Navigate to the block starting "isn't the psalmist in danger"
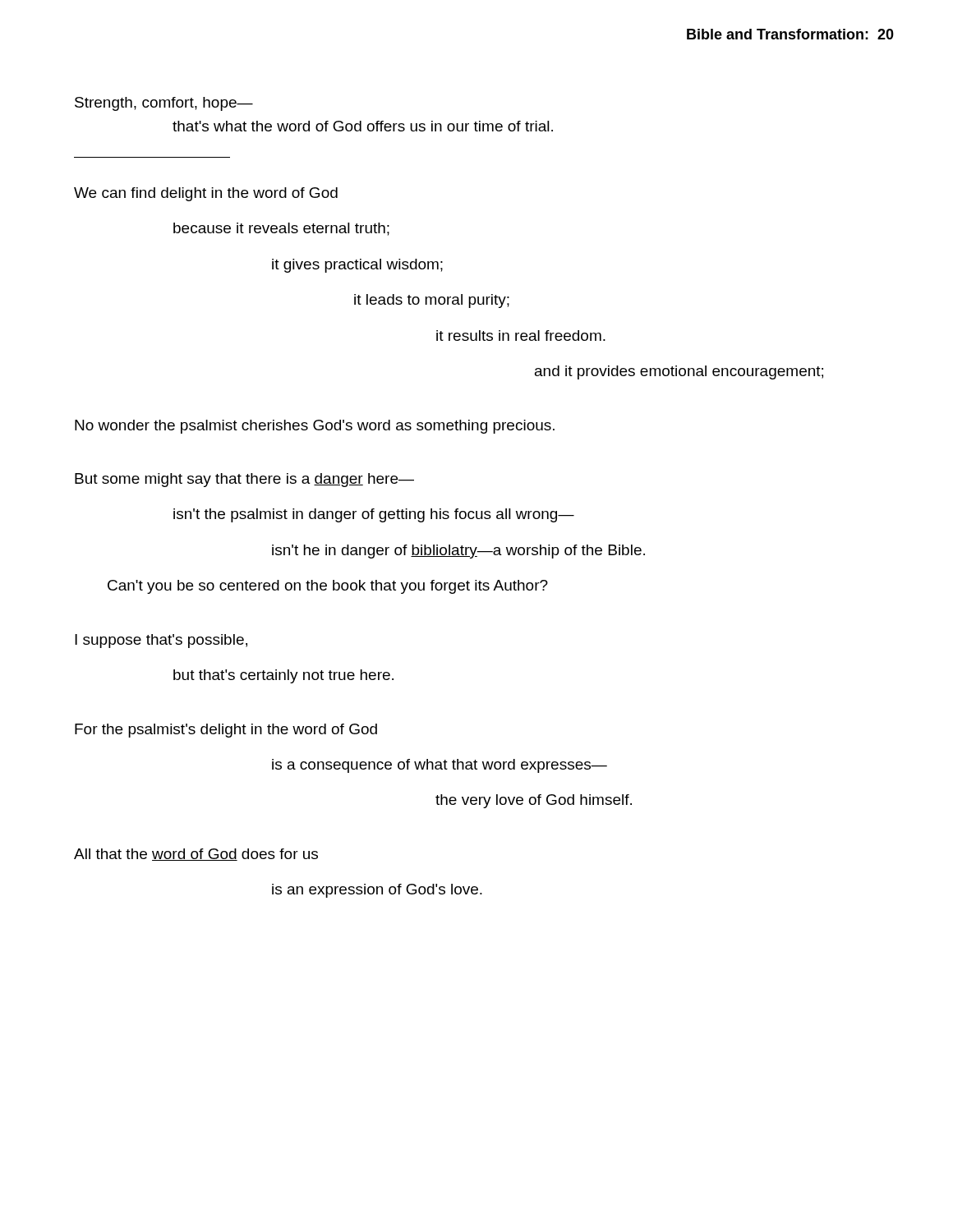This screenshot has width=953, height=1232. pyautogui.click(x=373, y=514)
